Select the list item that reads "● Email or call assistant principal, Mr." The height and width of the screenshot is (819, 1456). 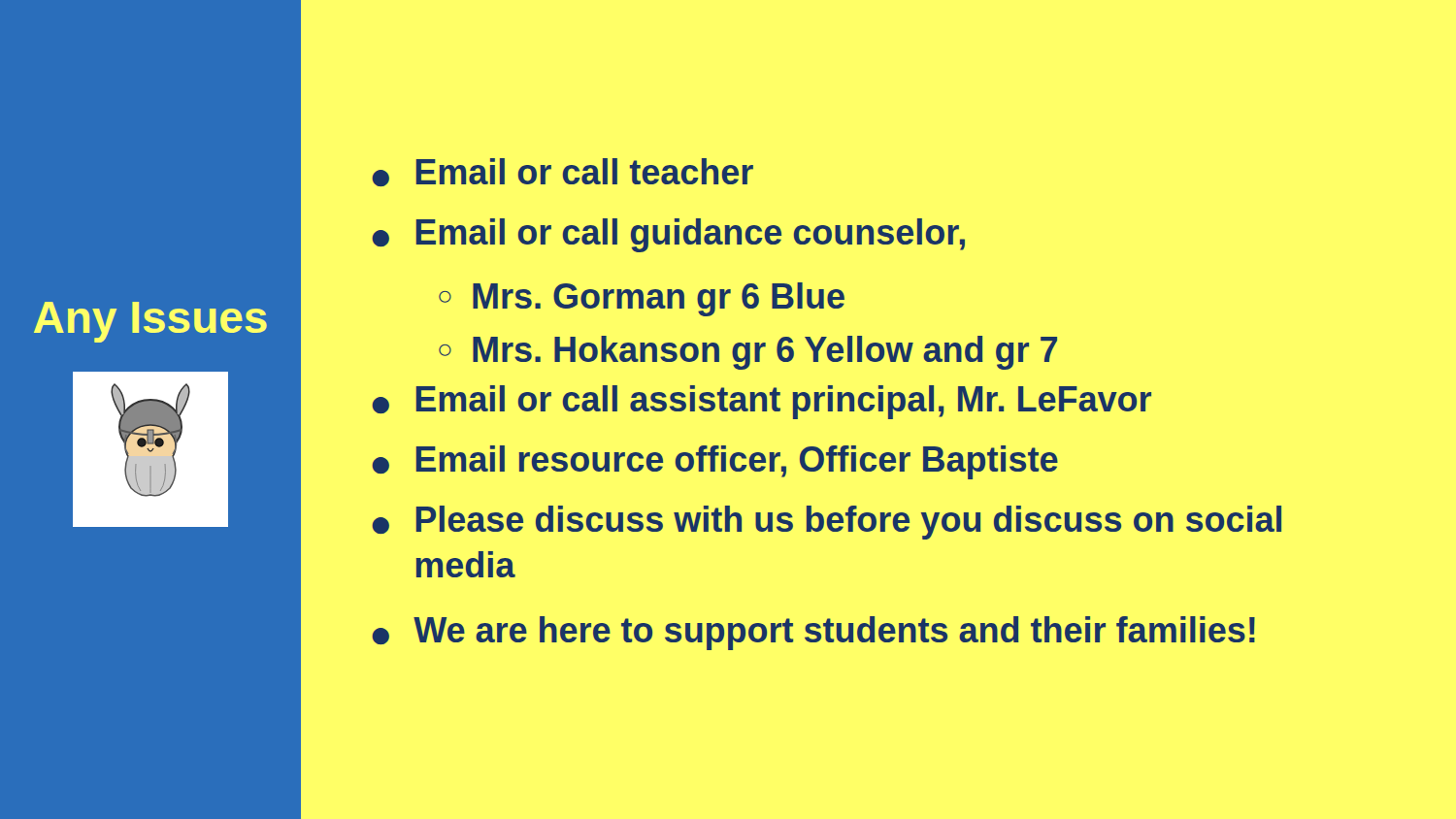[x=760, y=402]
